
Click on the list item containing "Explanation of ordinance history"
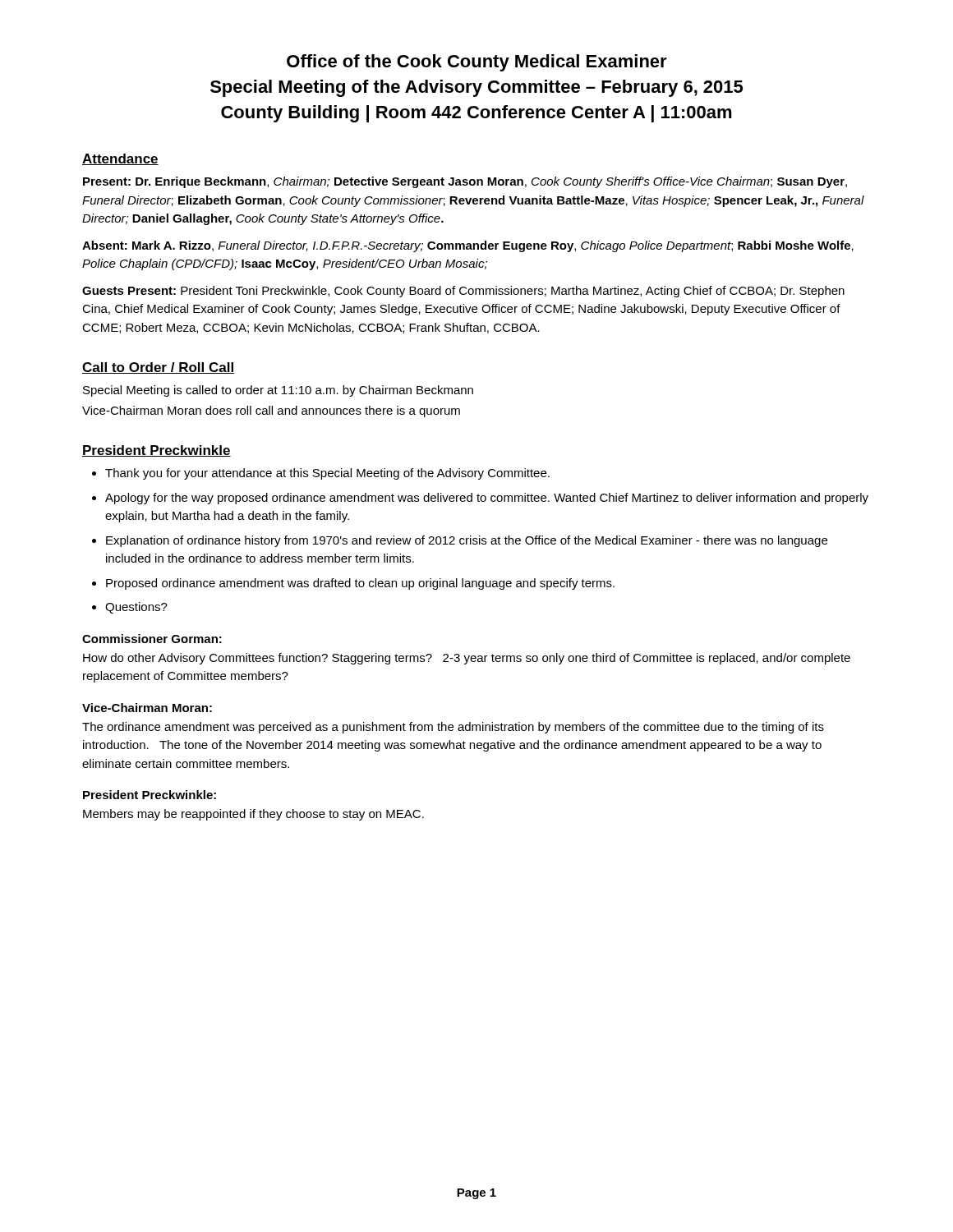tap(466, 549)
